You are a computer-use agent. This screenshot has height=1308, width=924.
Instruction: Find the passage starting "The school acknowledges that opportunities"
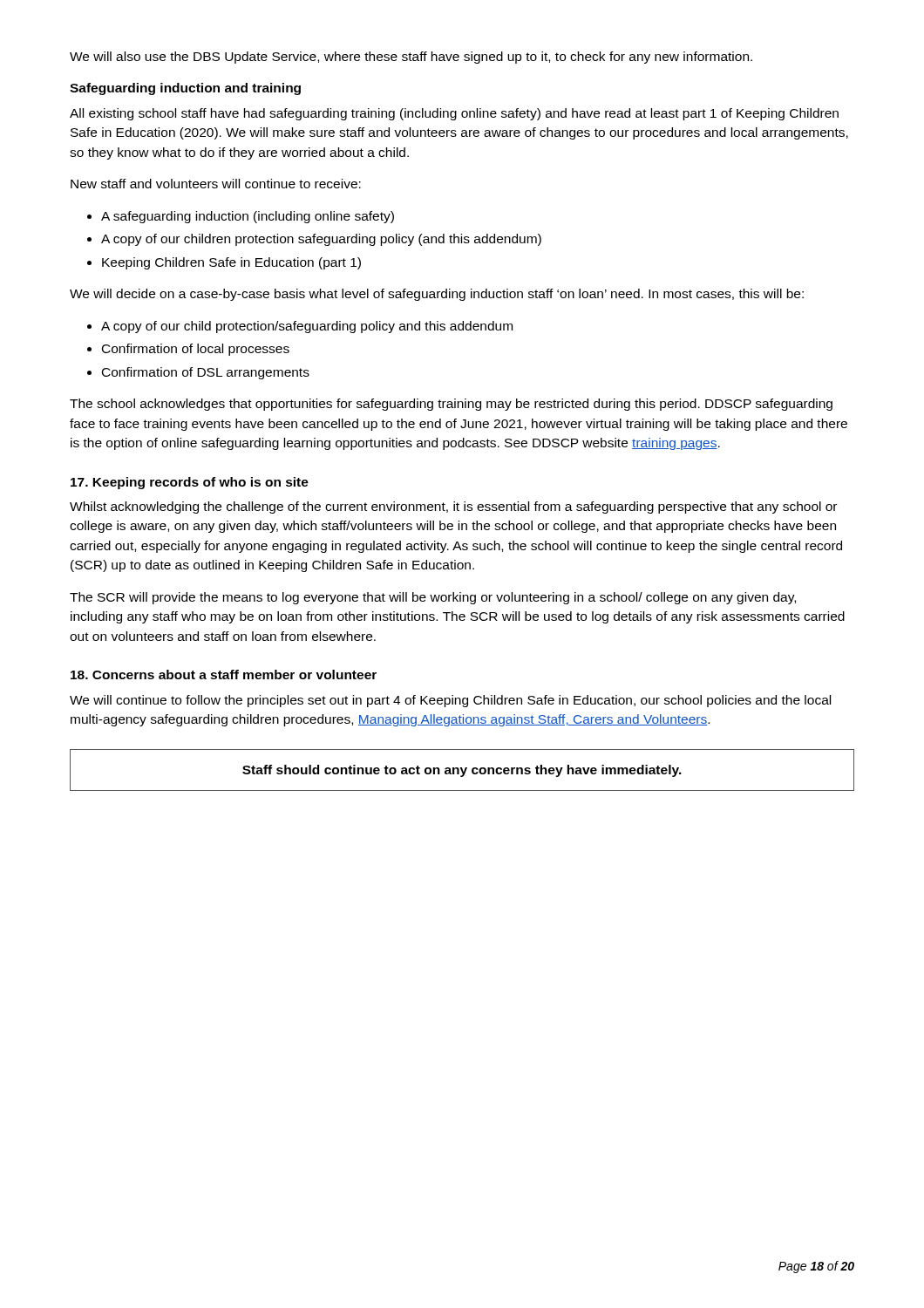click(462, 424)
